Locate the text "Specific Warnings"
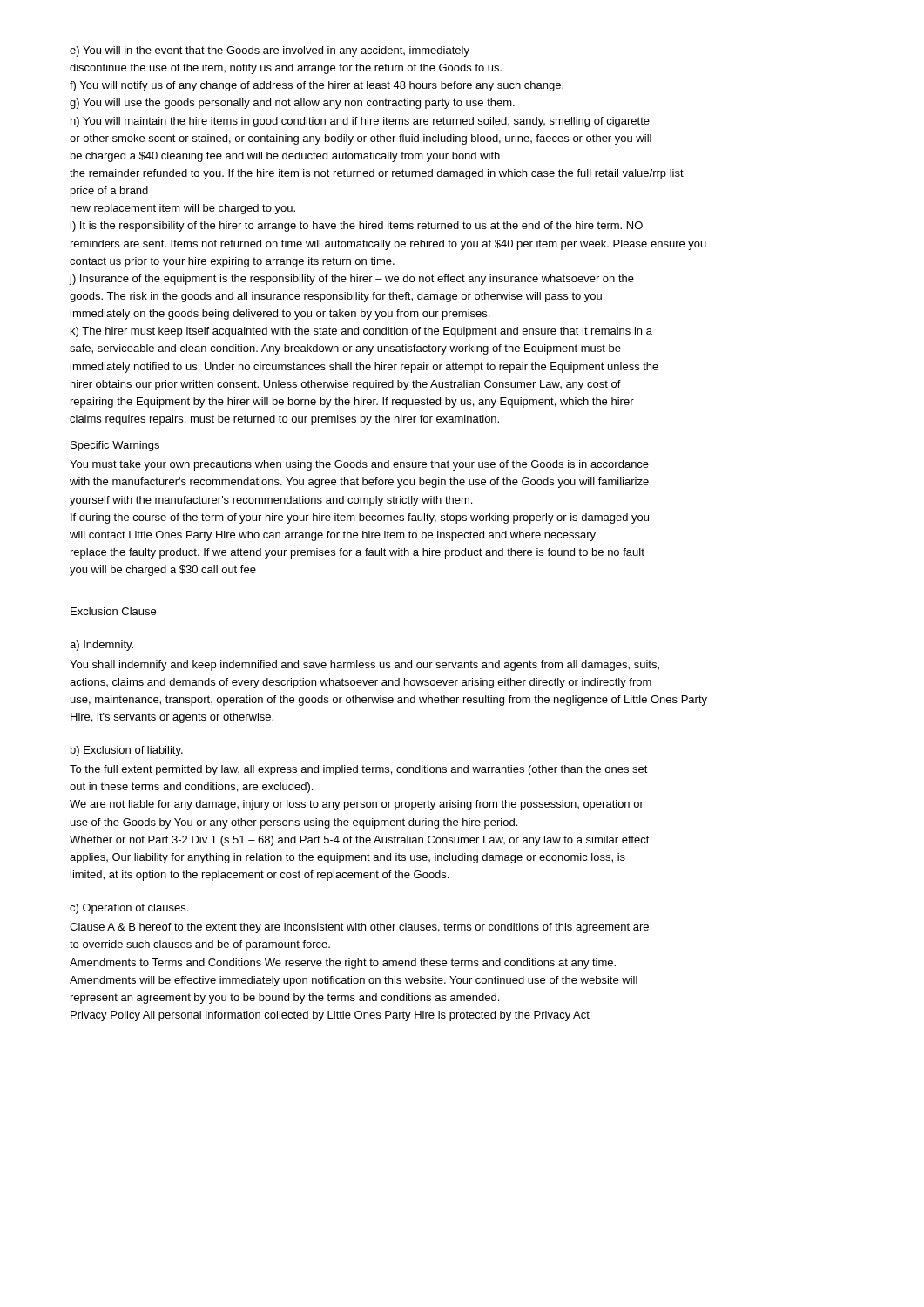Viewport: 924px width, 1307px height. click(115, 446)
